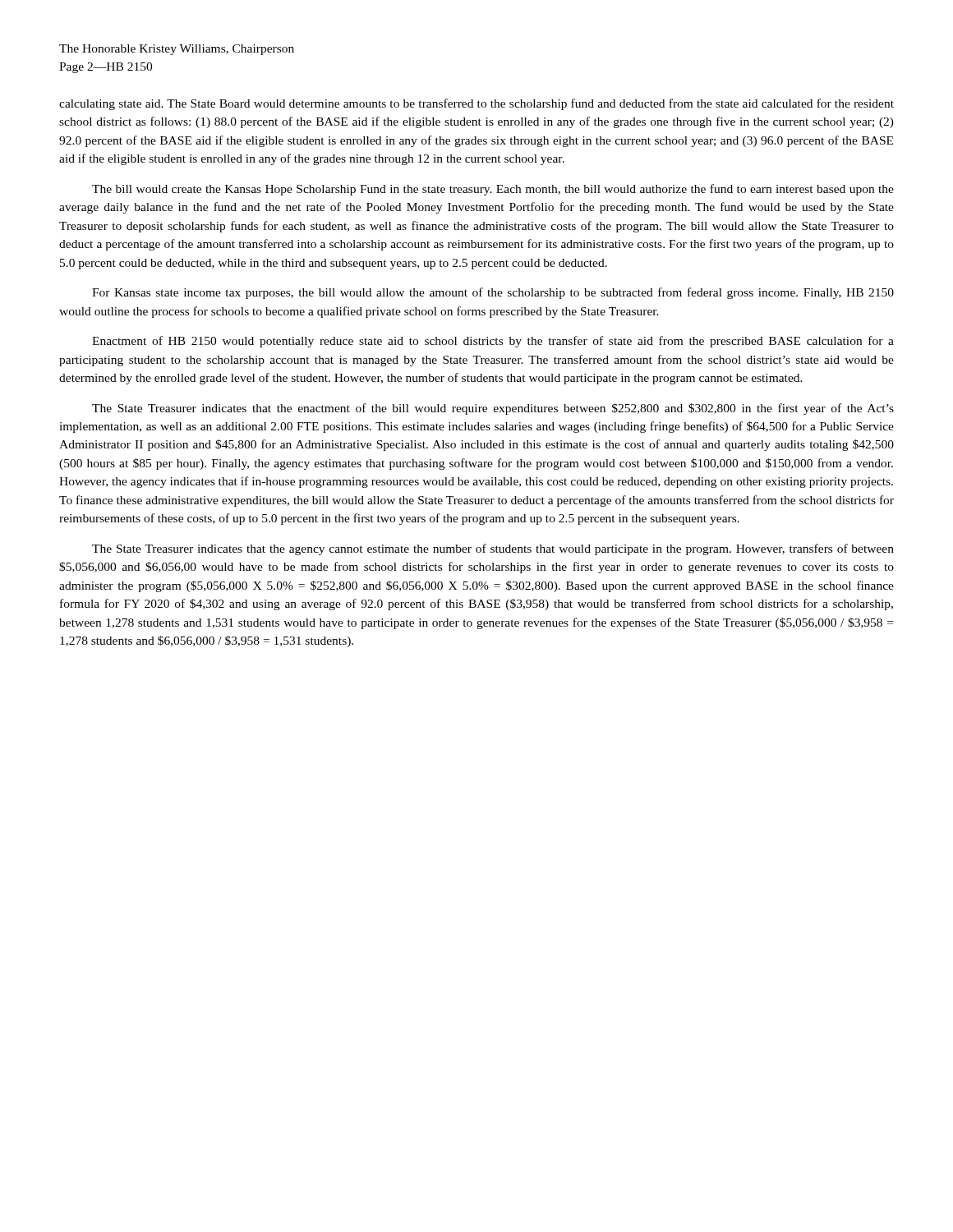Screen dimensions: 1232x953
Task: Click on the text block starting "The bill would"
Action: [476, 225]
